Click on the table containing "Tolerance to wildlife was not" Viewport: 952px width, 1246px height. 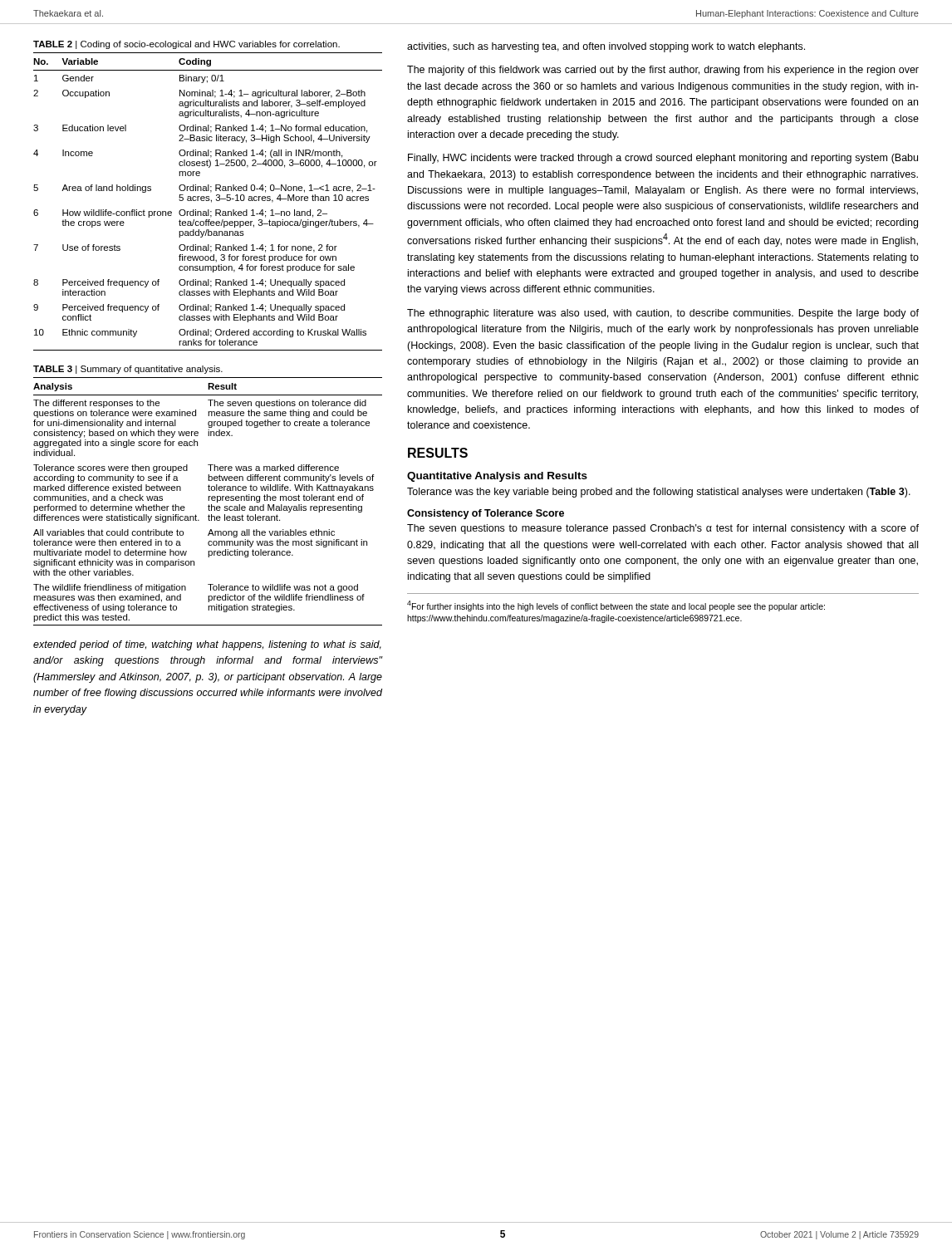(208, 501)
